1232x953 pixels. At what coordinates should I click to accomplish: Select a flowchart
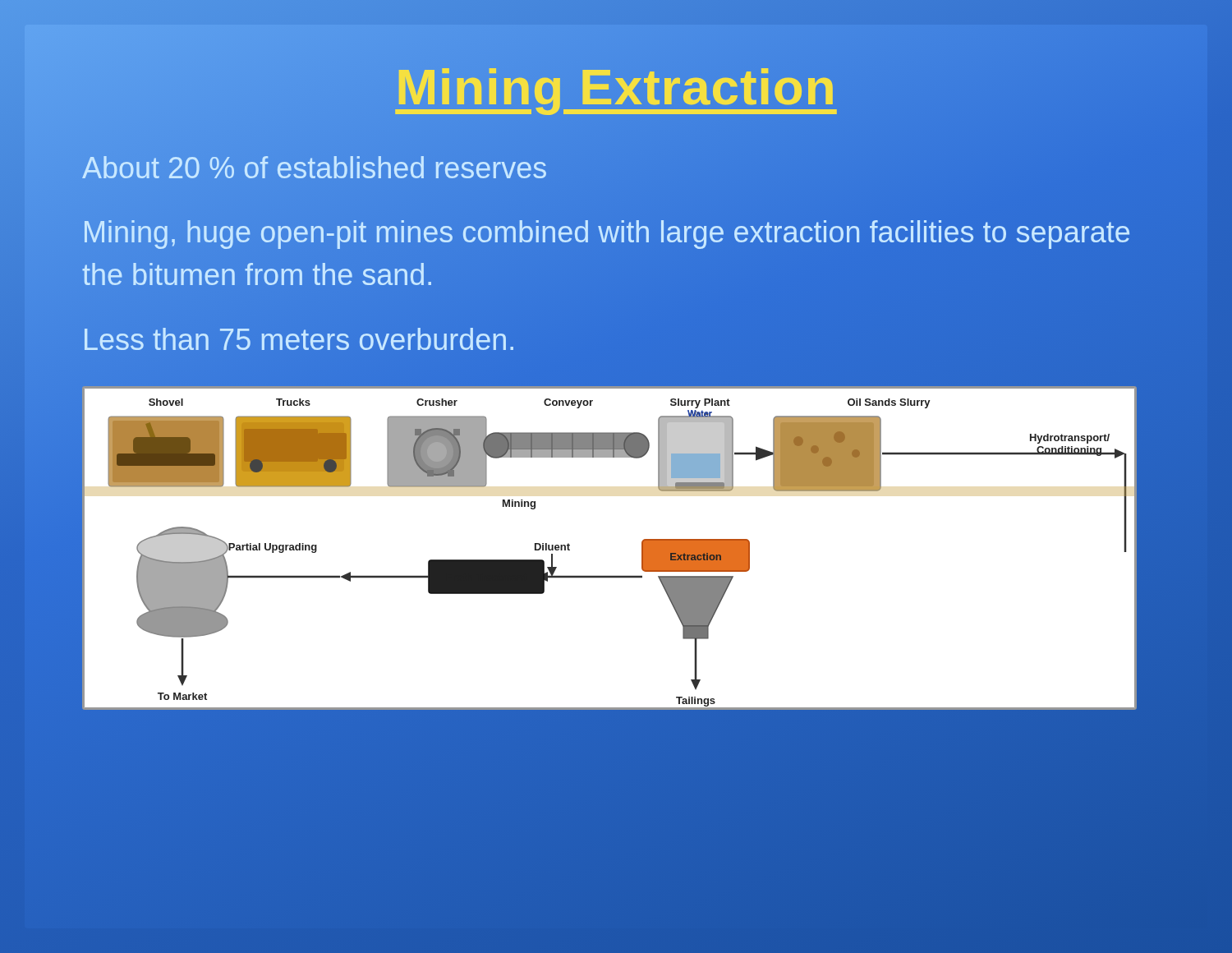point(616,548)
